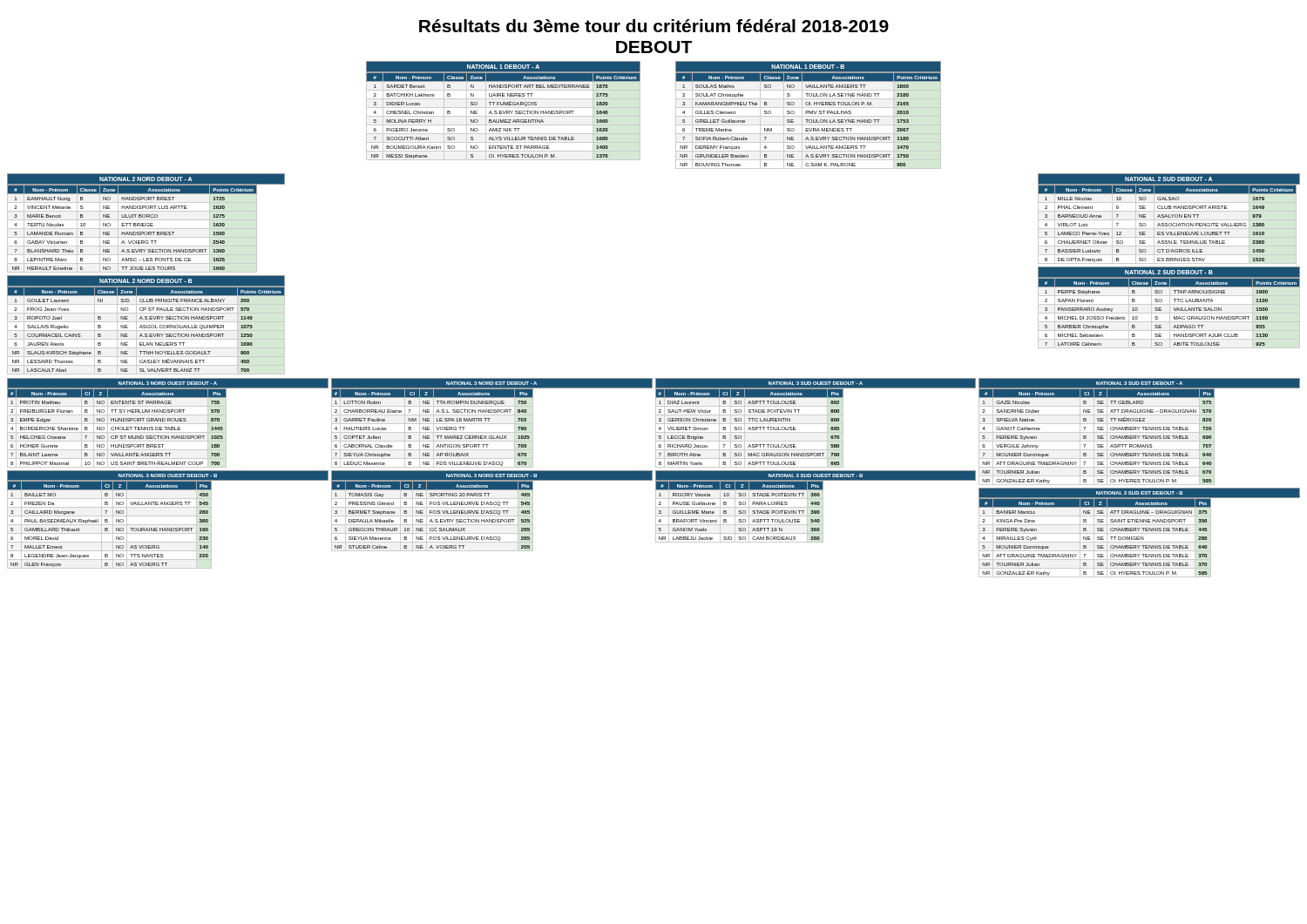Viewport: 1307px width, 924px height.
Task: Find the table that mentions "DIDIER Lucas"
Action: [503, 115]
